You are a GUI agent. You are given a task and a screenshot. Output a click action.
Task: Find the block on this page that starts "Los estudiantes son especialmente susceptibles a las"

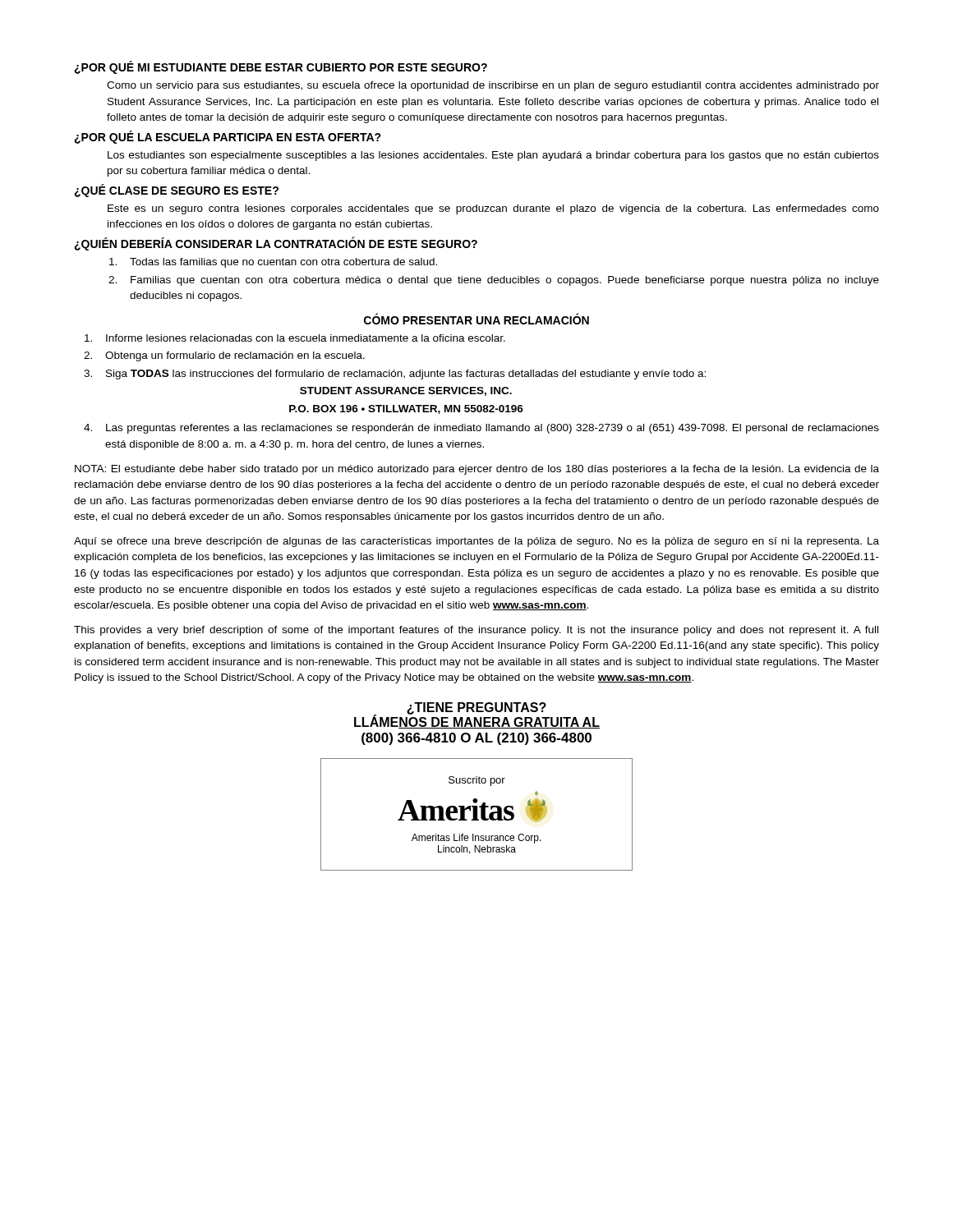pyautogui.click(x=493, y=163)
